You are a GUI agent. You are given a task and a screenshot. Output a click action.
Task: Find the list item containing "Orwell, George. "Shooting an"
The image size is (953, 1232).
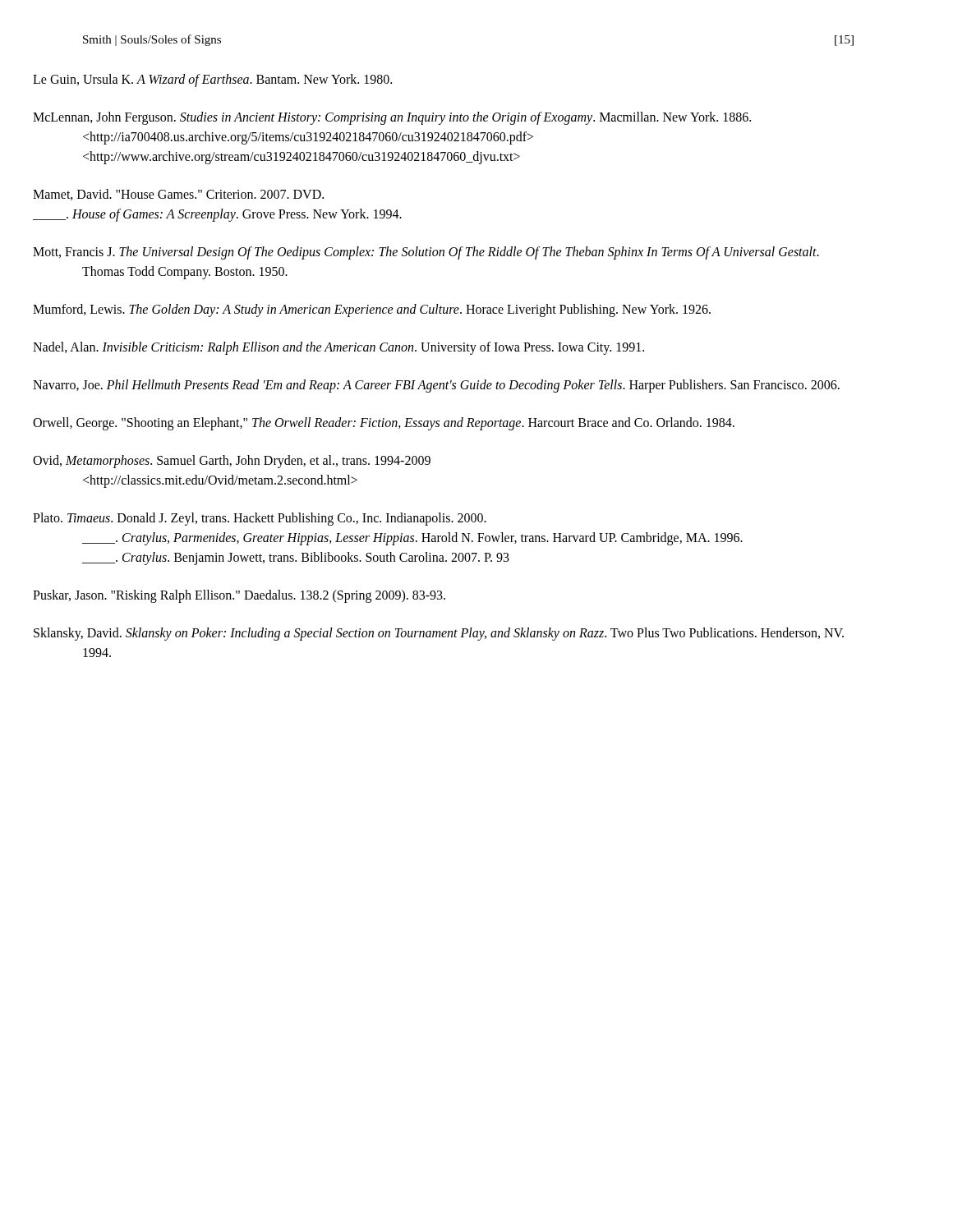click(468, 423)
